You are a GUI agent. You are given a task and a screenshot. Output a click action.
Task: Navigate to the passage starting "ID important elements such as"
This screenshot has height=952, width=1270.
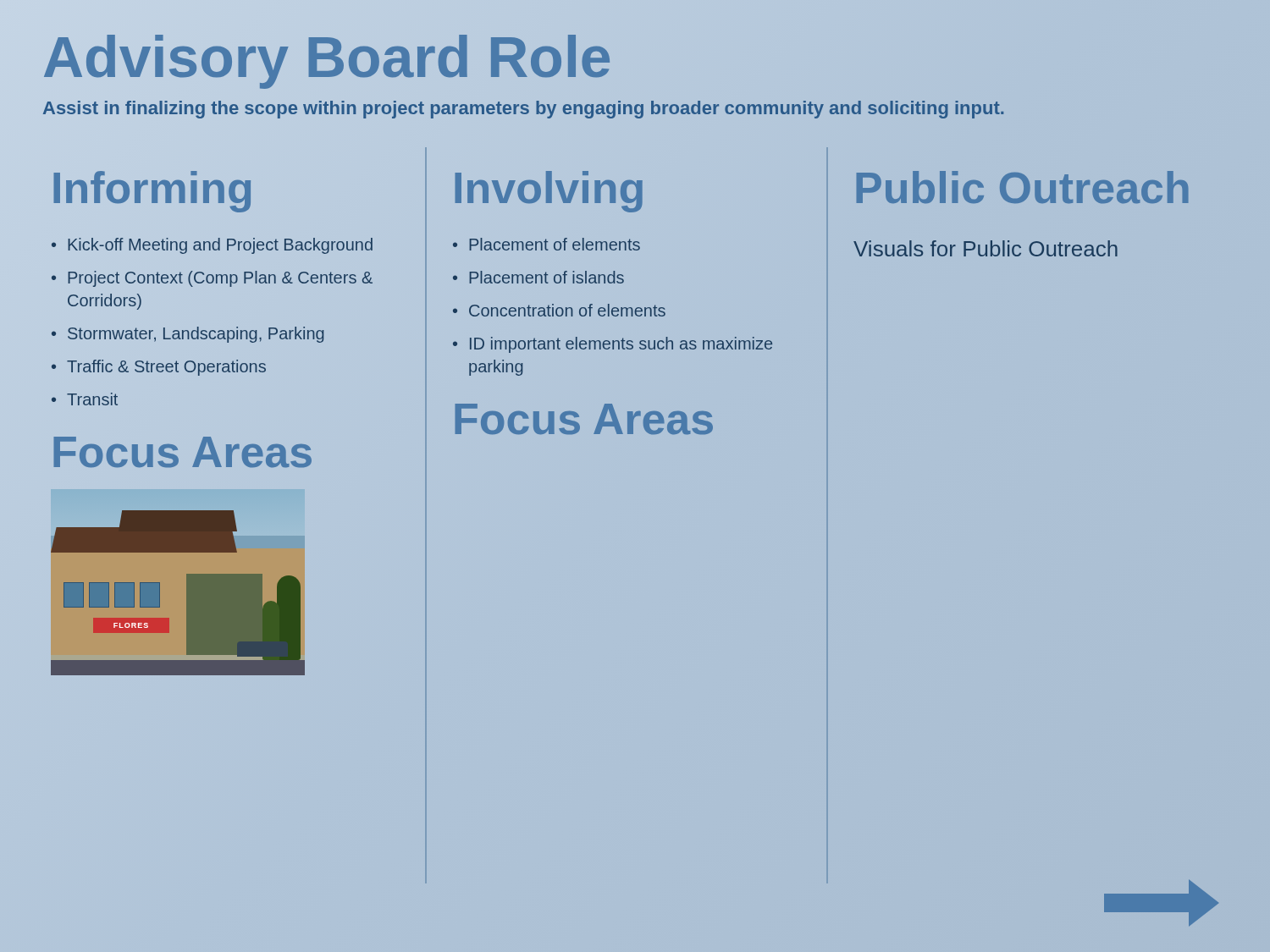pyautogui.click(x=621, y=355)
